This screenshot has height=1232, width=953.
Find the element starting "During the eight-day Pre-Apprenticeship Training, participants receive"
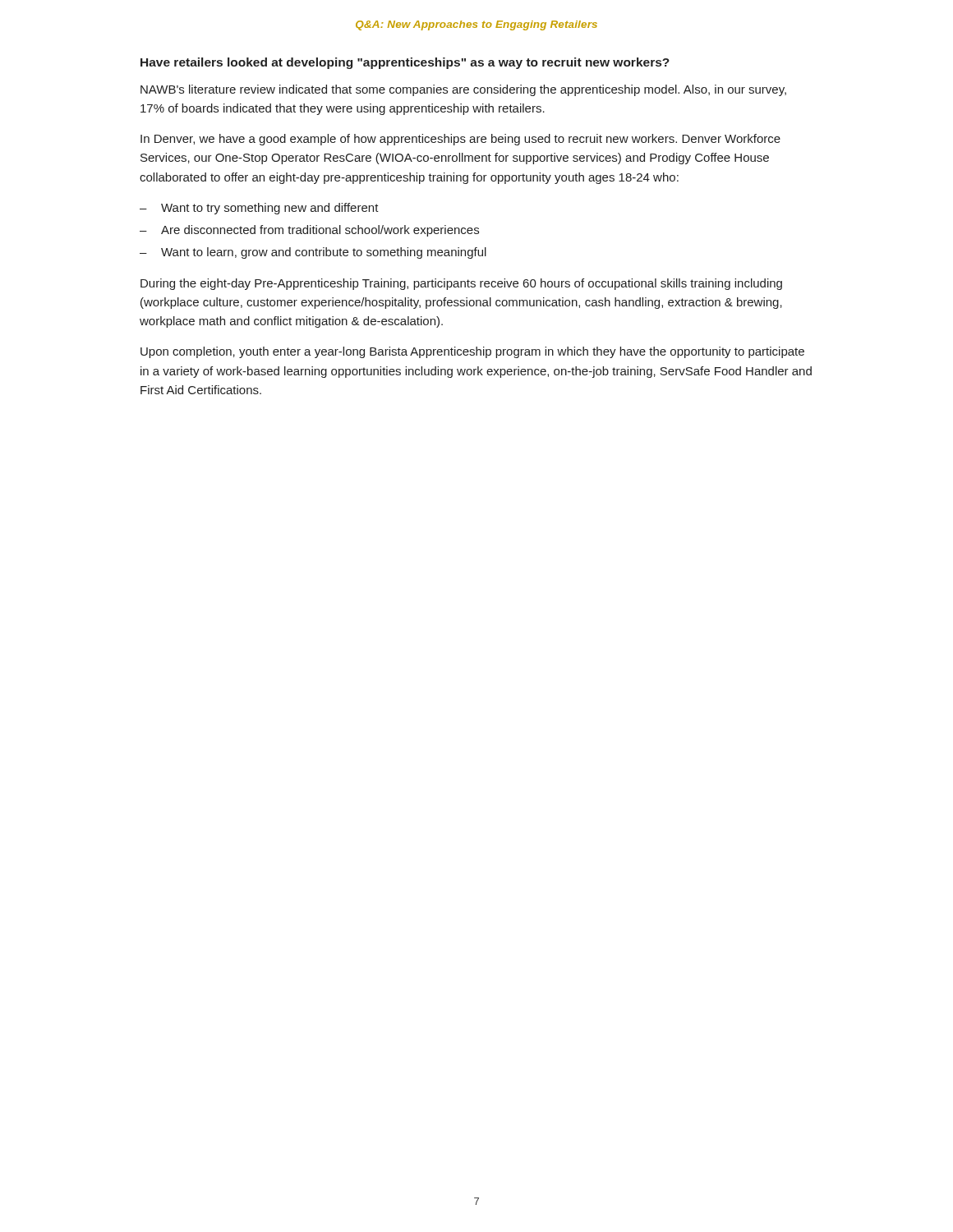(x=461, y=302)
